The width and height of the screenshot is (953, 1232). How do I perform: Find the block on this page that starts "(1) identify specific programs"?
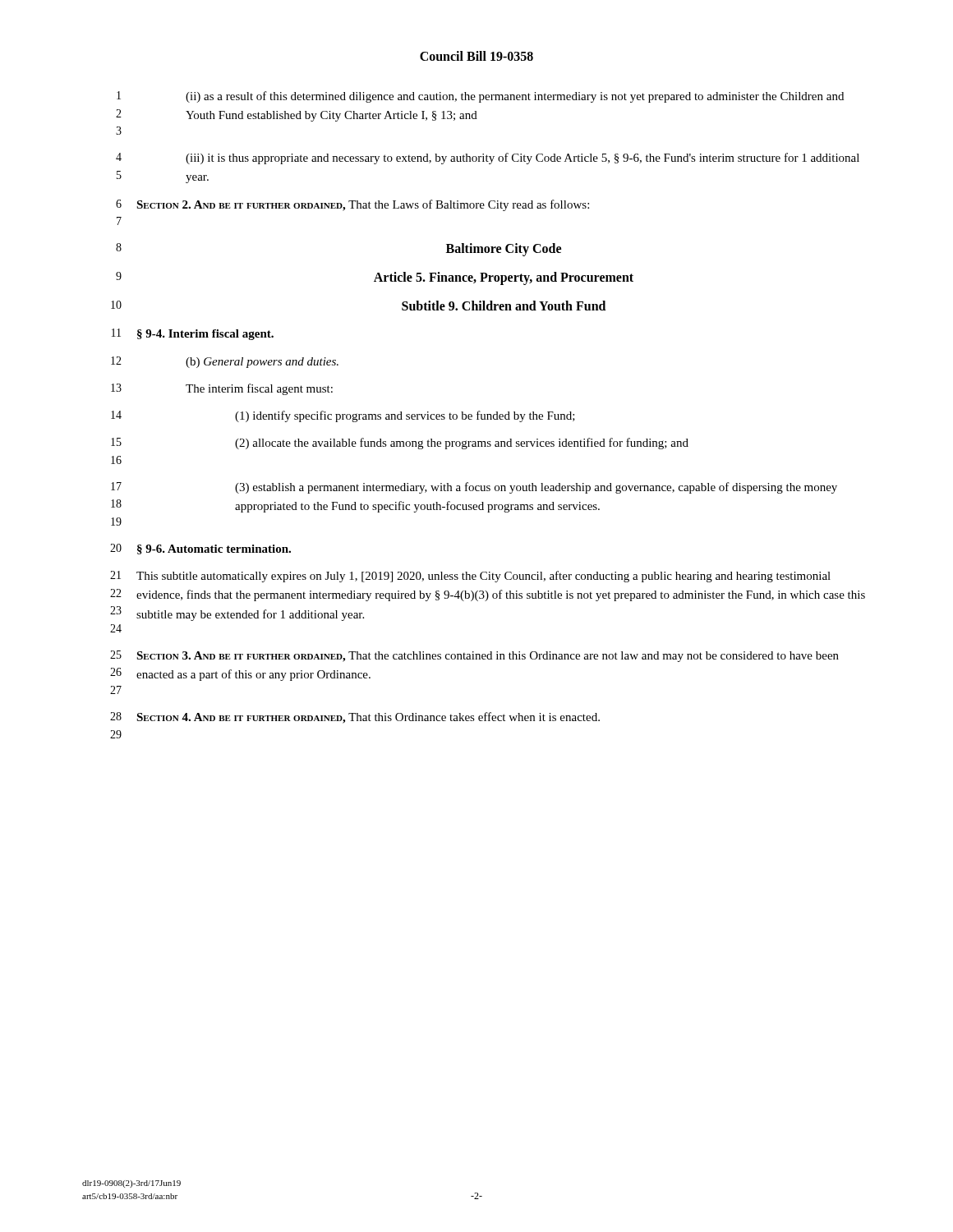pos(405,416)
